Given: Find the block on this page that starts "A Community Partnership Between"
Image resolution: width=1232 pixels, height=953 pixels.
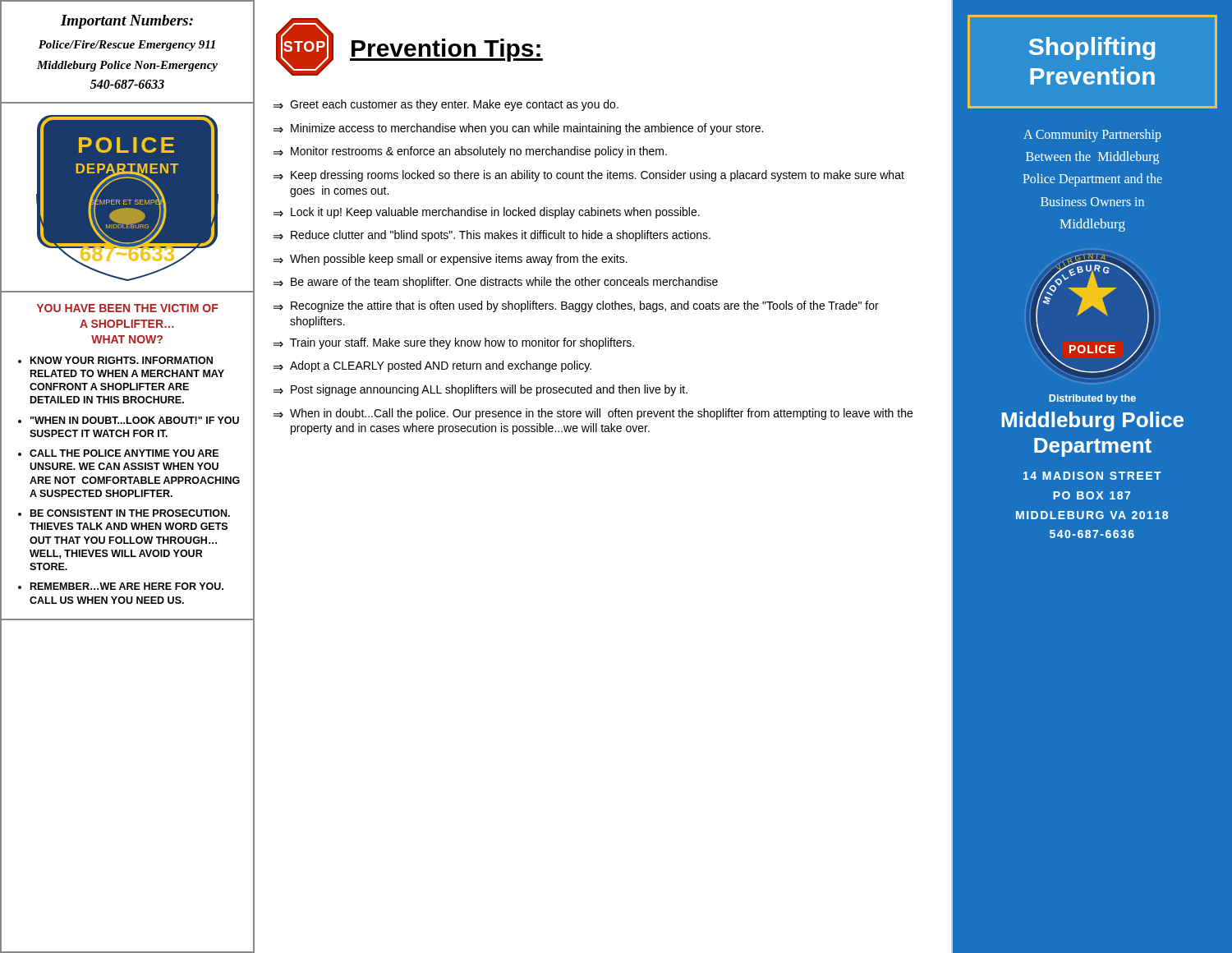Looking at the screenshot, I should click(x=1092, y=179).
